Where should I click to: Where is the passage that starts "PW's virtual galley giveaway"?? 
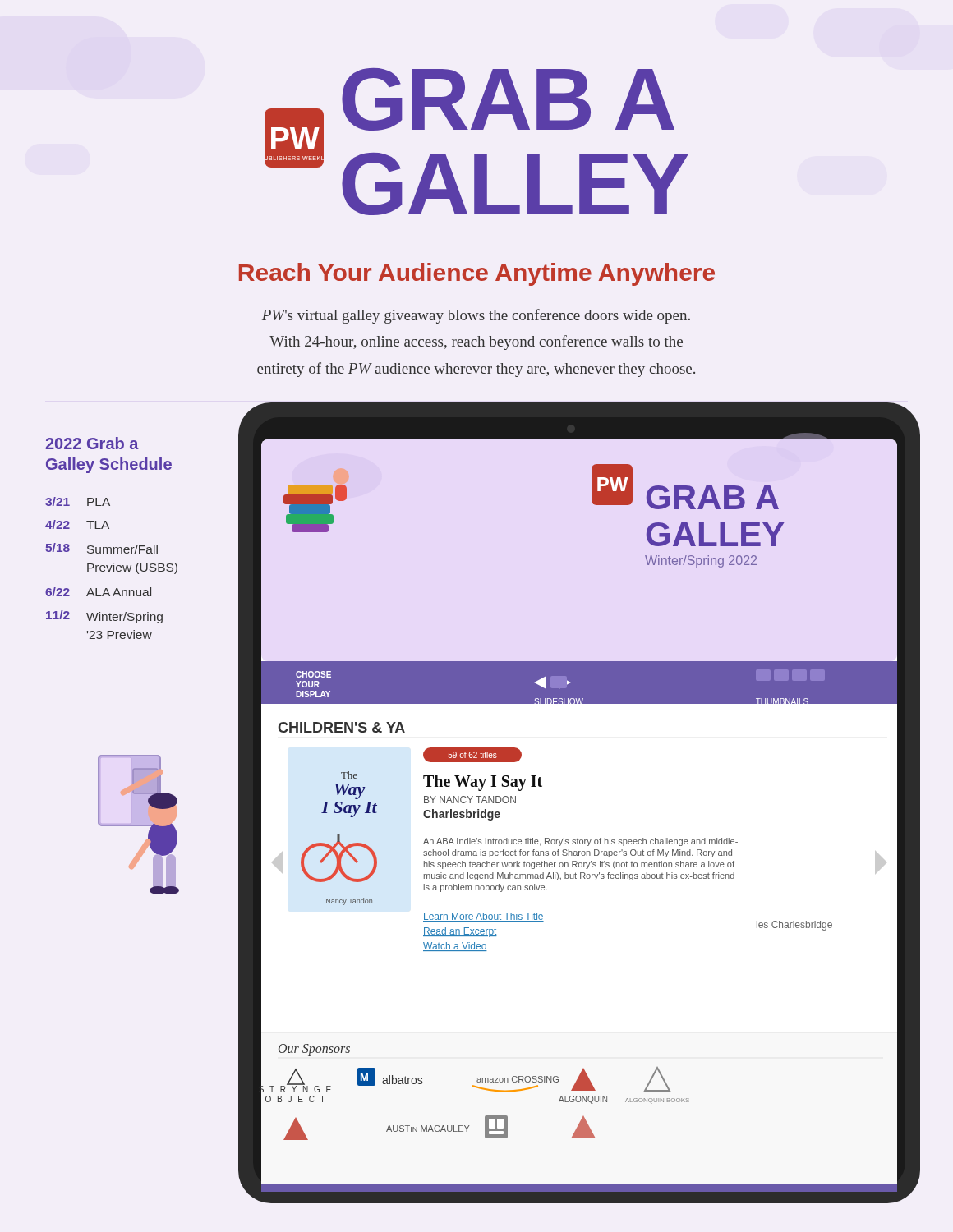click(x=476, y=342)
